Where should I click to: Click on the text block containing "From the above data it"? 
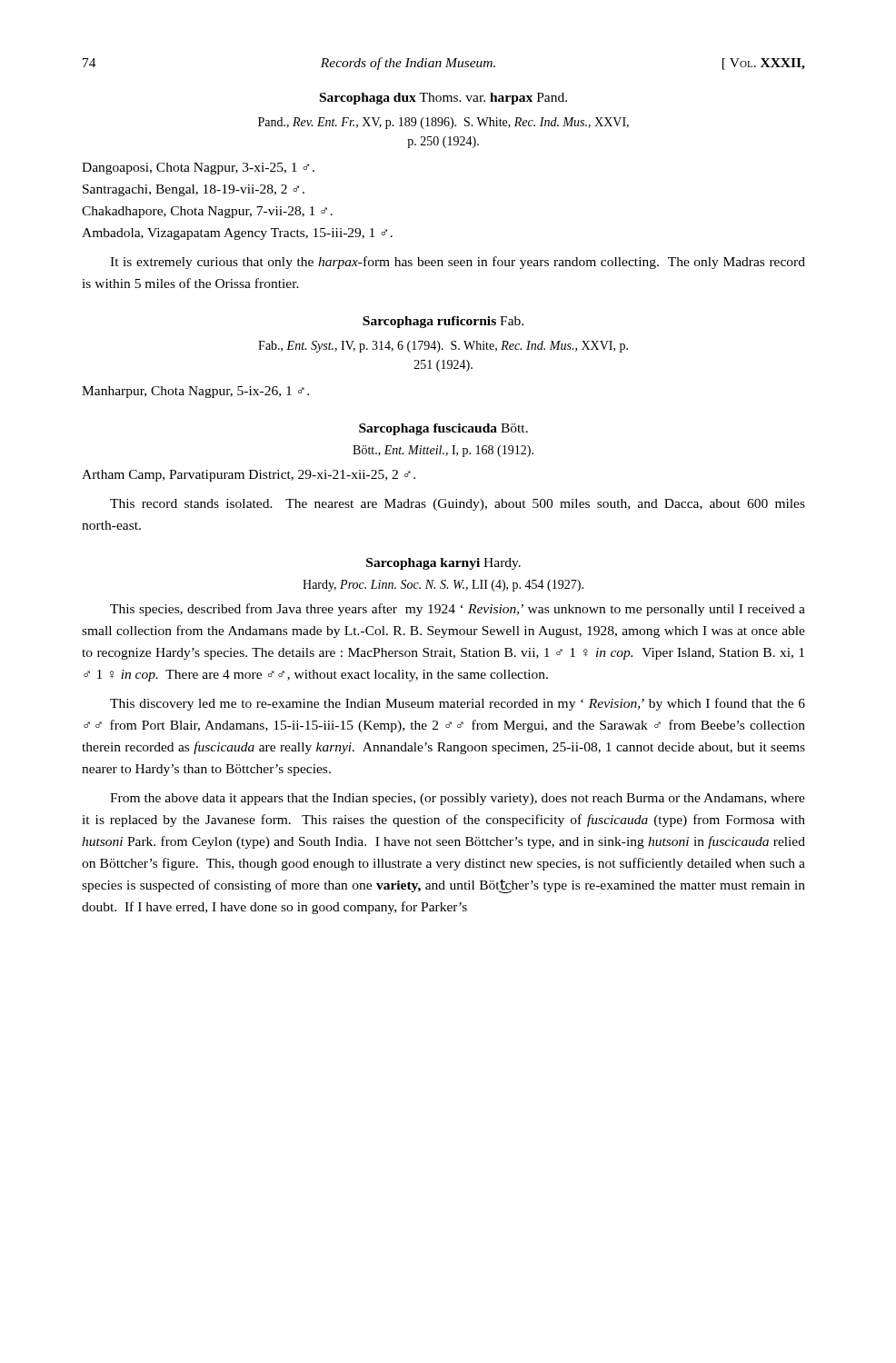(x=443, y=852)
